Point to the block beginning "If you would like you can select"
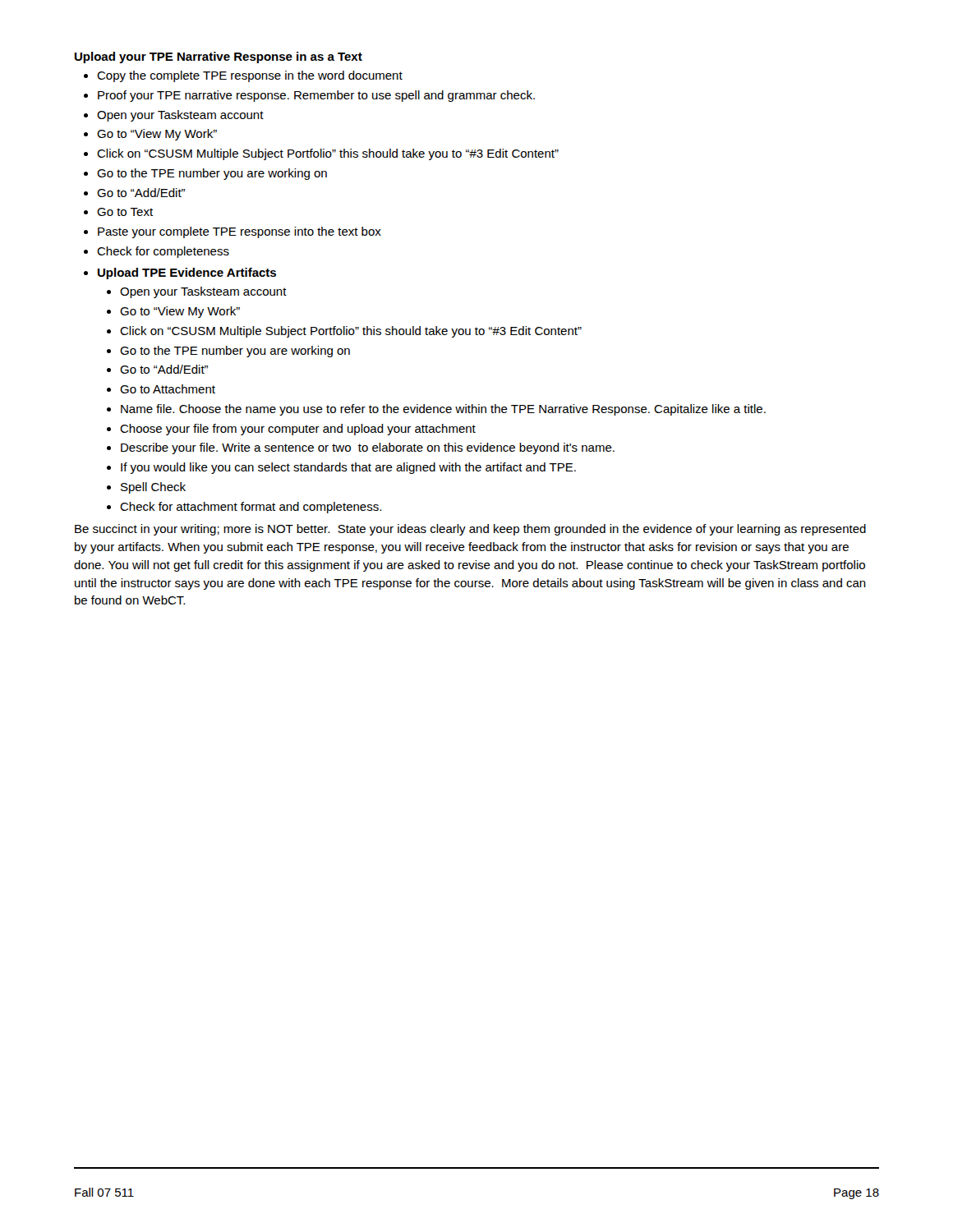953x1232 pixels. point(348,467)
